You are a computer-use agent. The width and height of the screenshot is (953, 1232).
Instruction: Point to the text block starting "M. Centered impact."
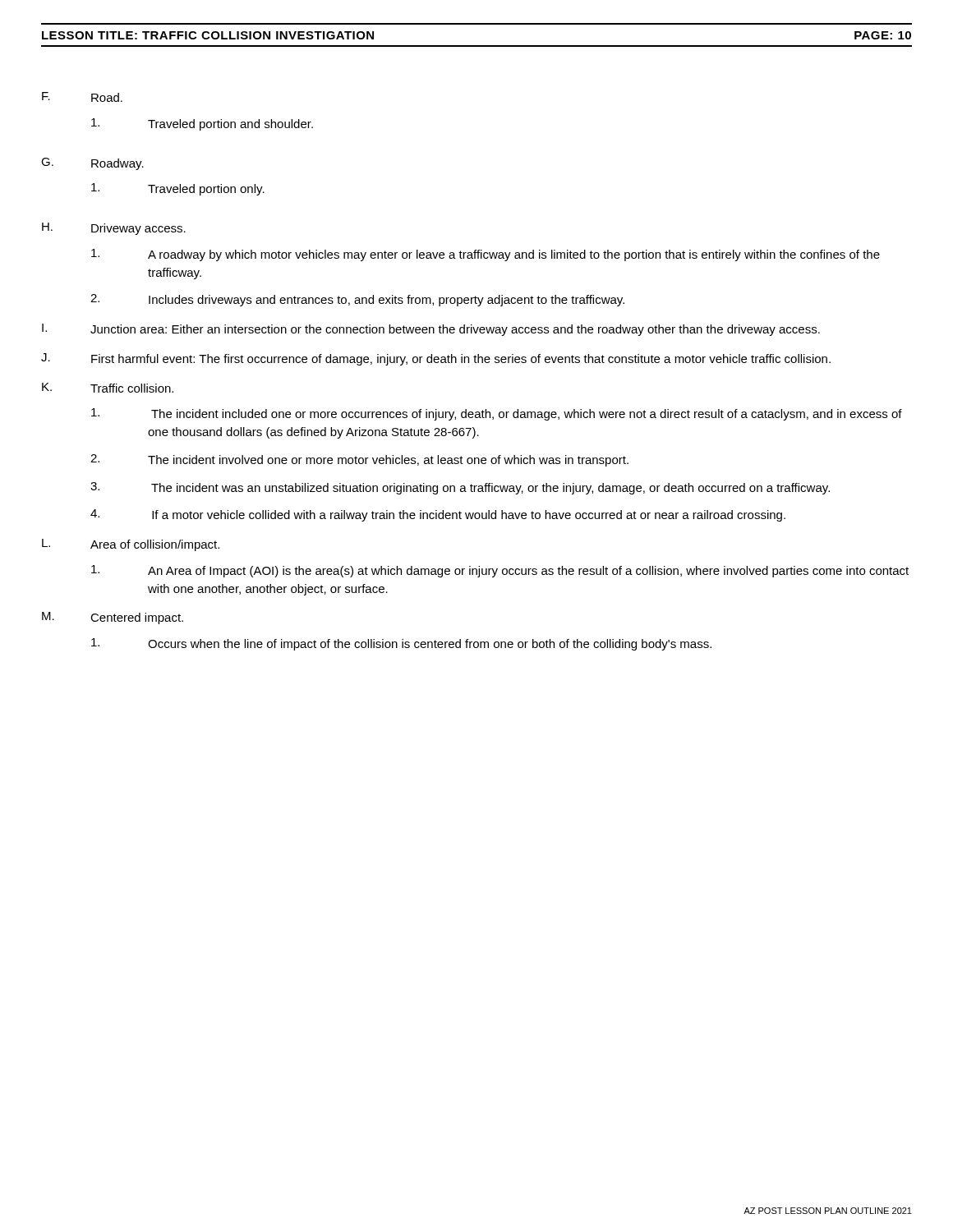[x=113, y=618]
